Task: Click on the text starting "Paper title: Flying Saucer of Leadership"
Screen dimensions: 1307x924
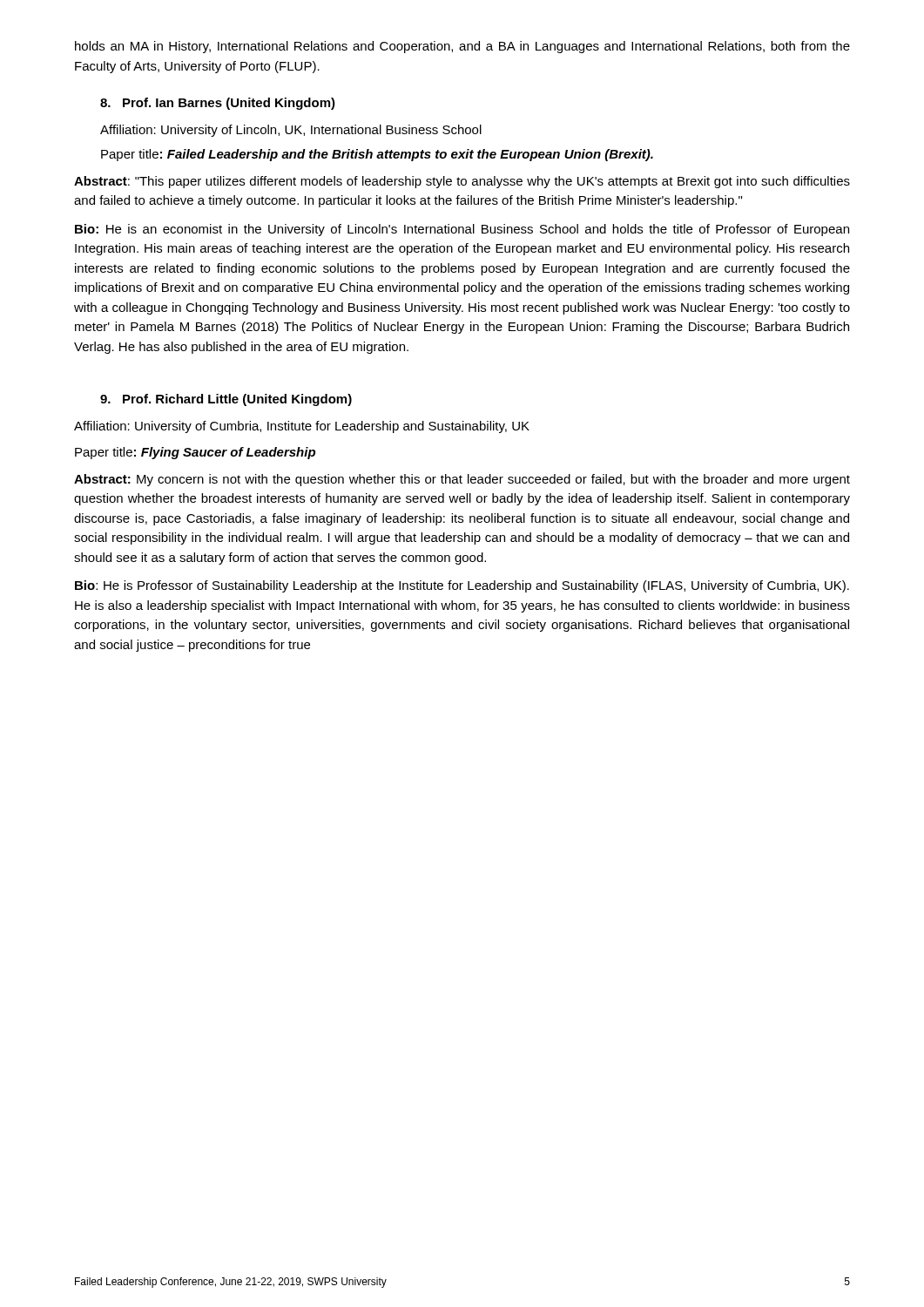Action: pyautogui.click(x=195, y=453)
